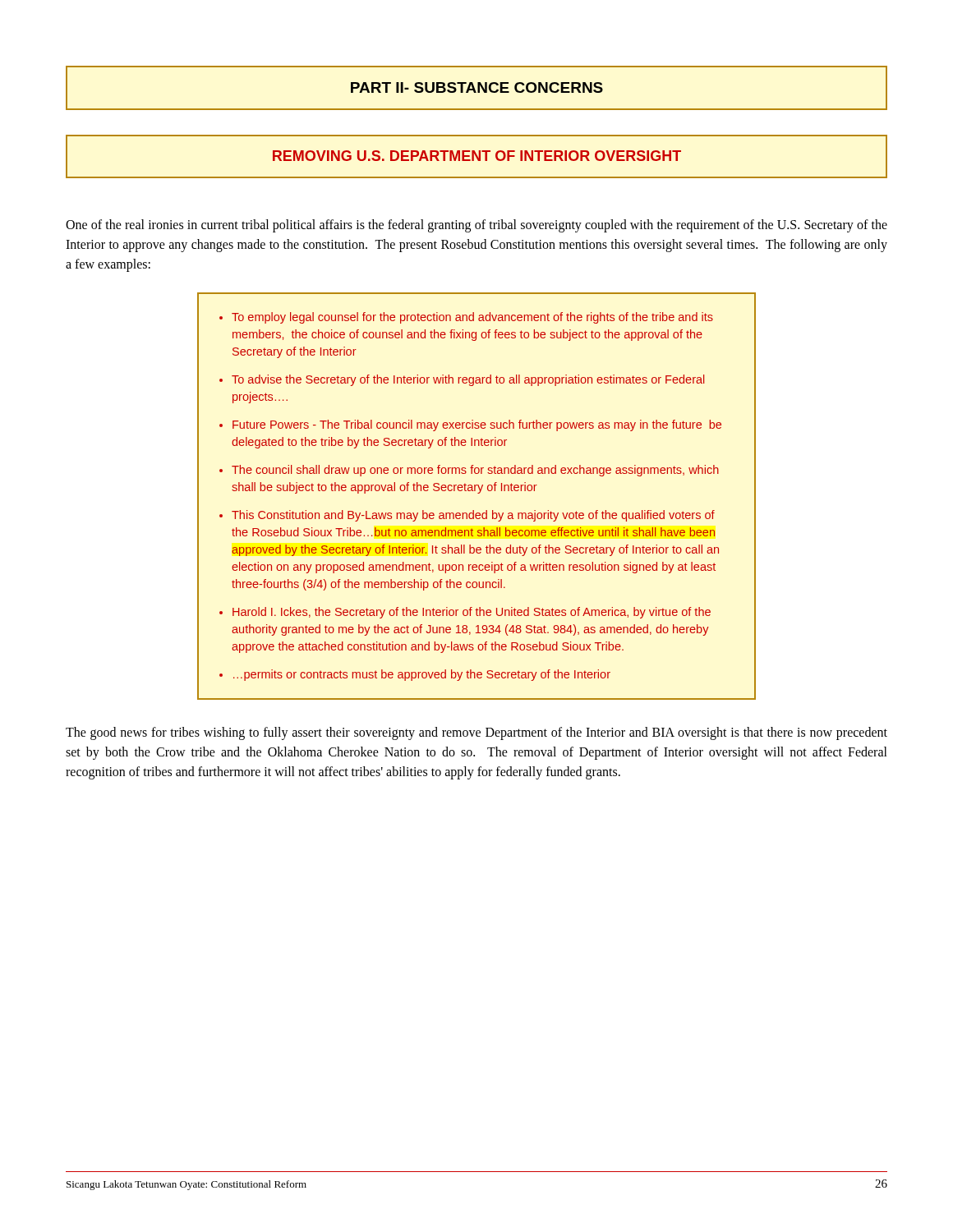The height and width of the screenshot is (1232, 953).
Task: Navigate to the passage starting "To advise the"
Action: [x=468, y=388]
